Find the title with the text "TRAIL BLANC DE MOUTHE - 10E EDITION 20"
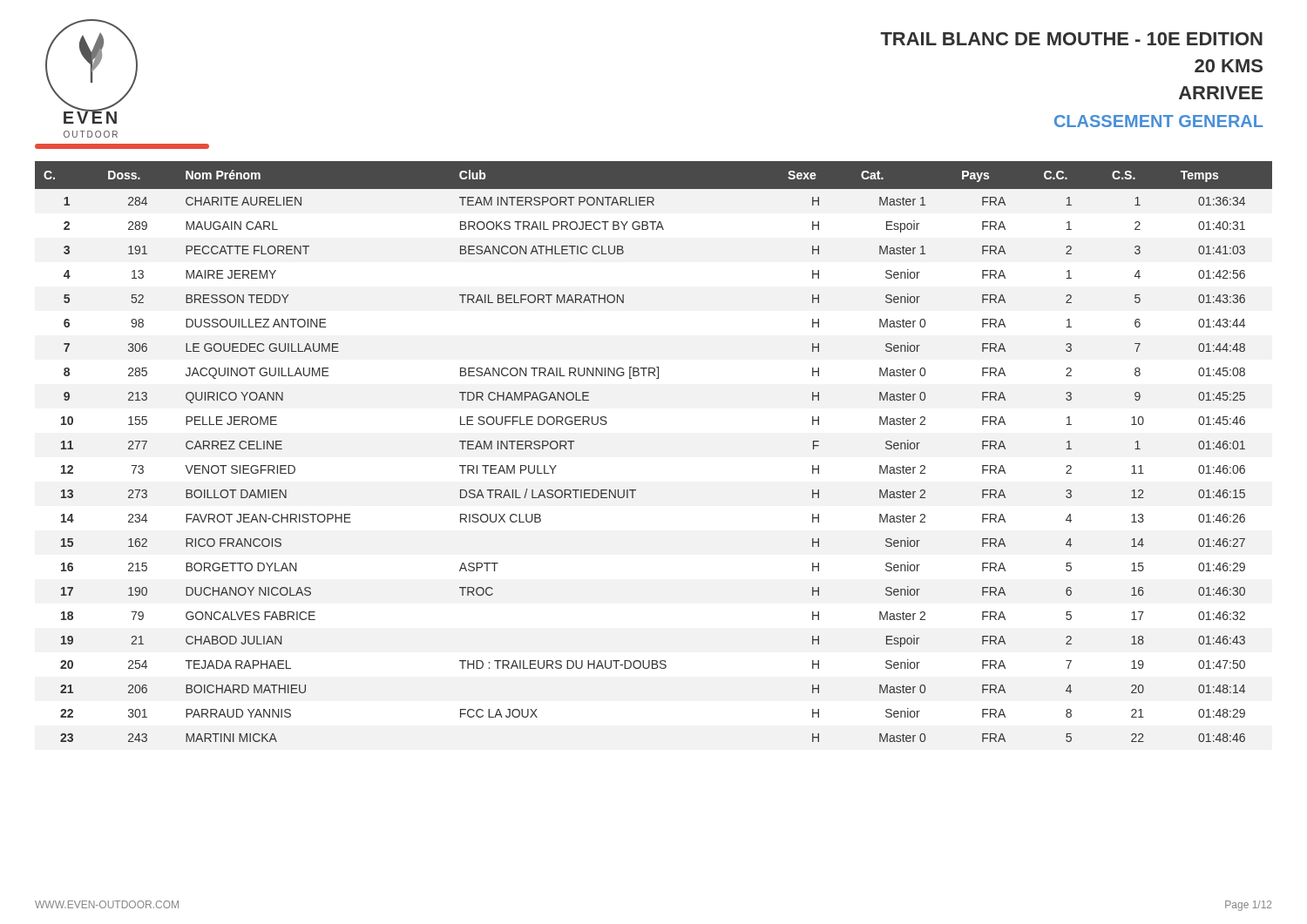The width and height of the screenshot is (1307, 924). point(1071,39)
